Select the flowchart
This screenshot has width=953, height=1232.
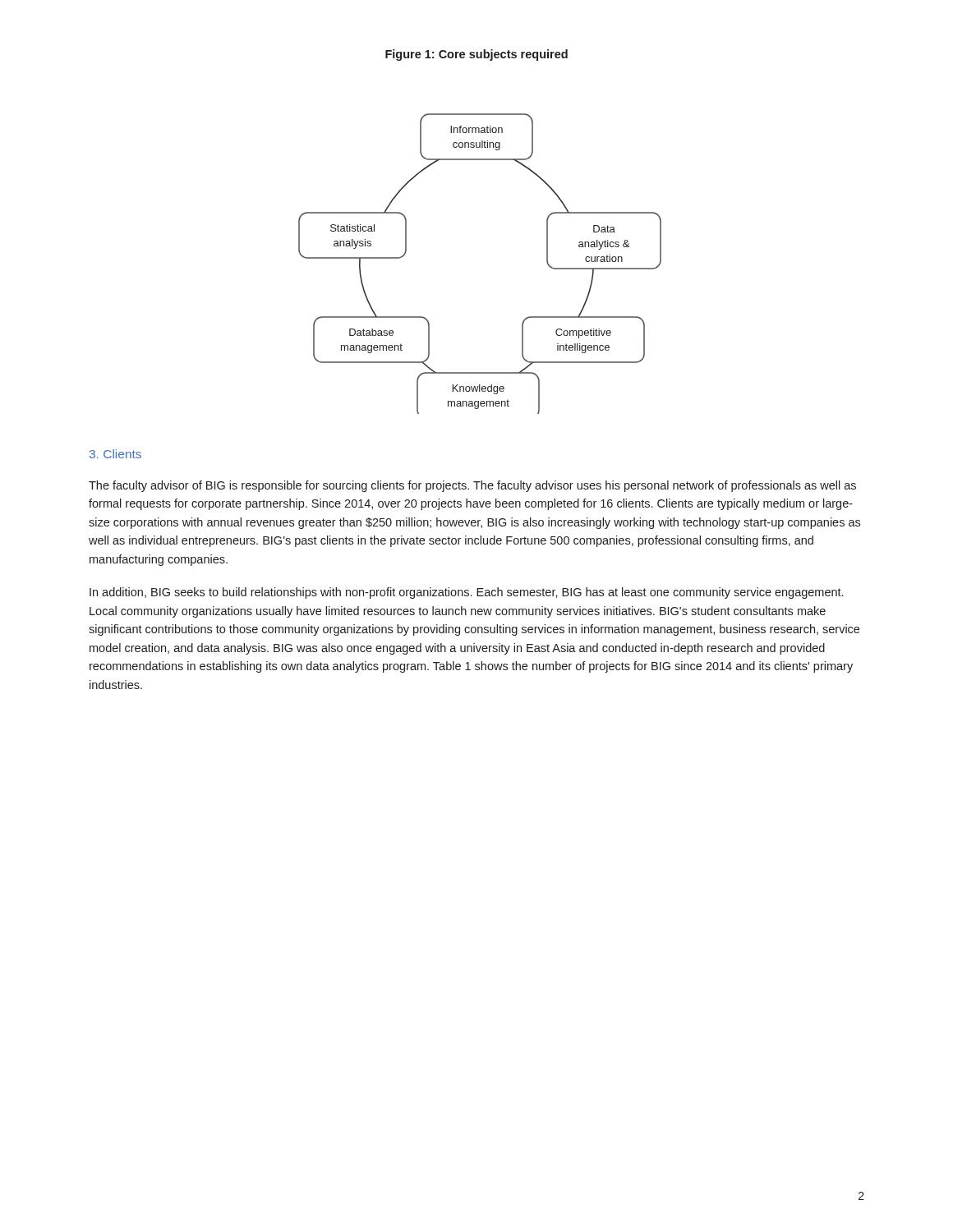point(476,250)
